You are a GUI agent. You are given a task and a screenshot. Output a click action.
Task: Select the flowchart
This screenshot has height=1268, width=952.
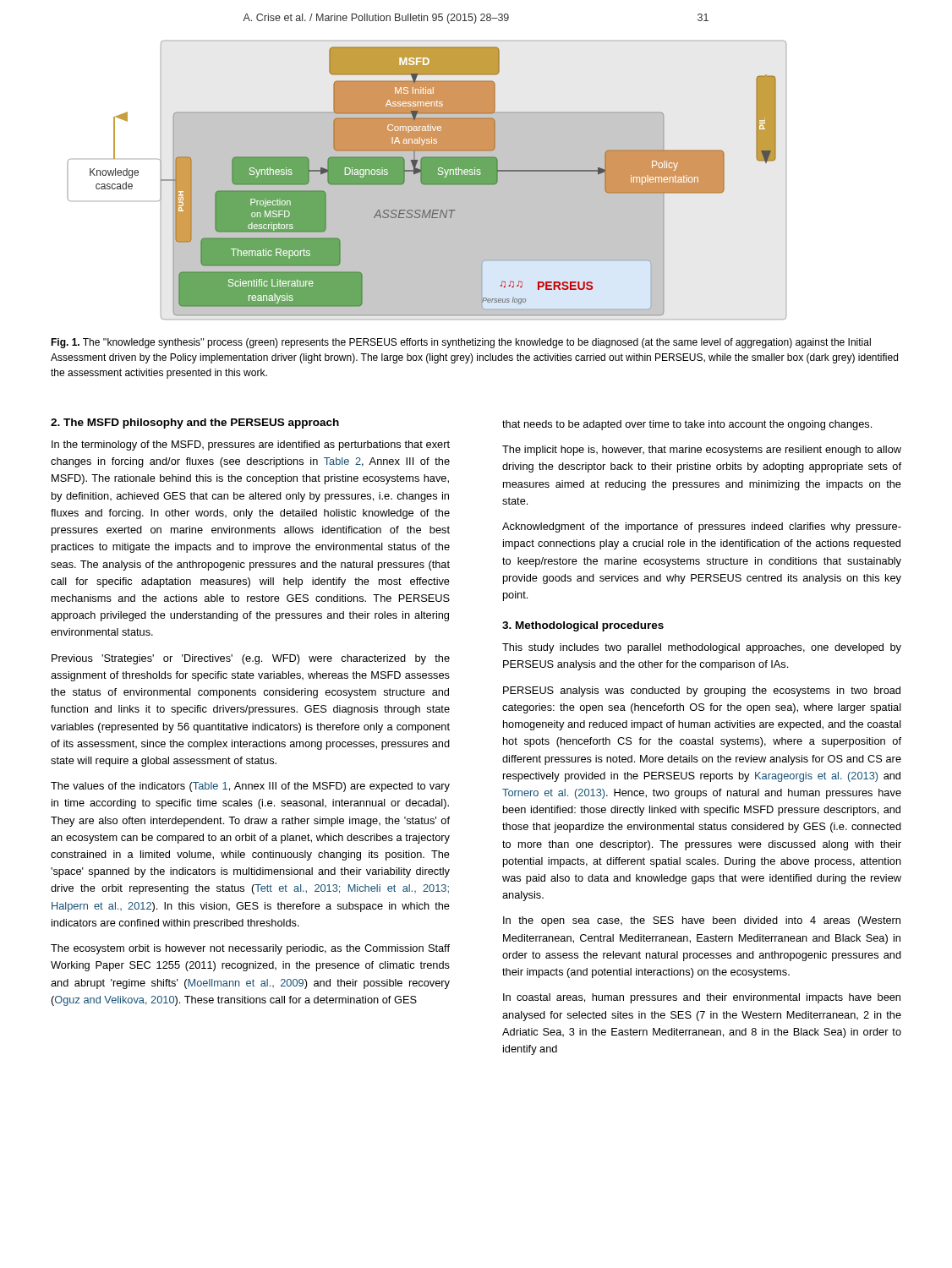476,180
